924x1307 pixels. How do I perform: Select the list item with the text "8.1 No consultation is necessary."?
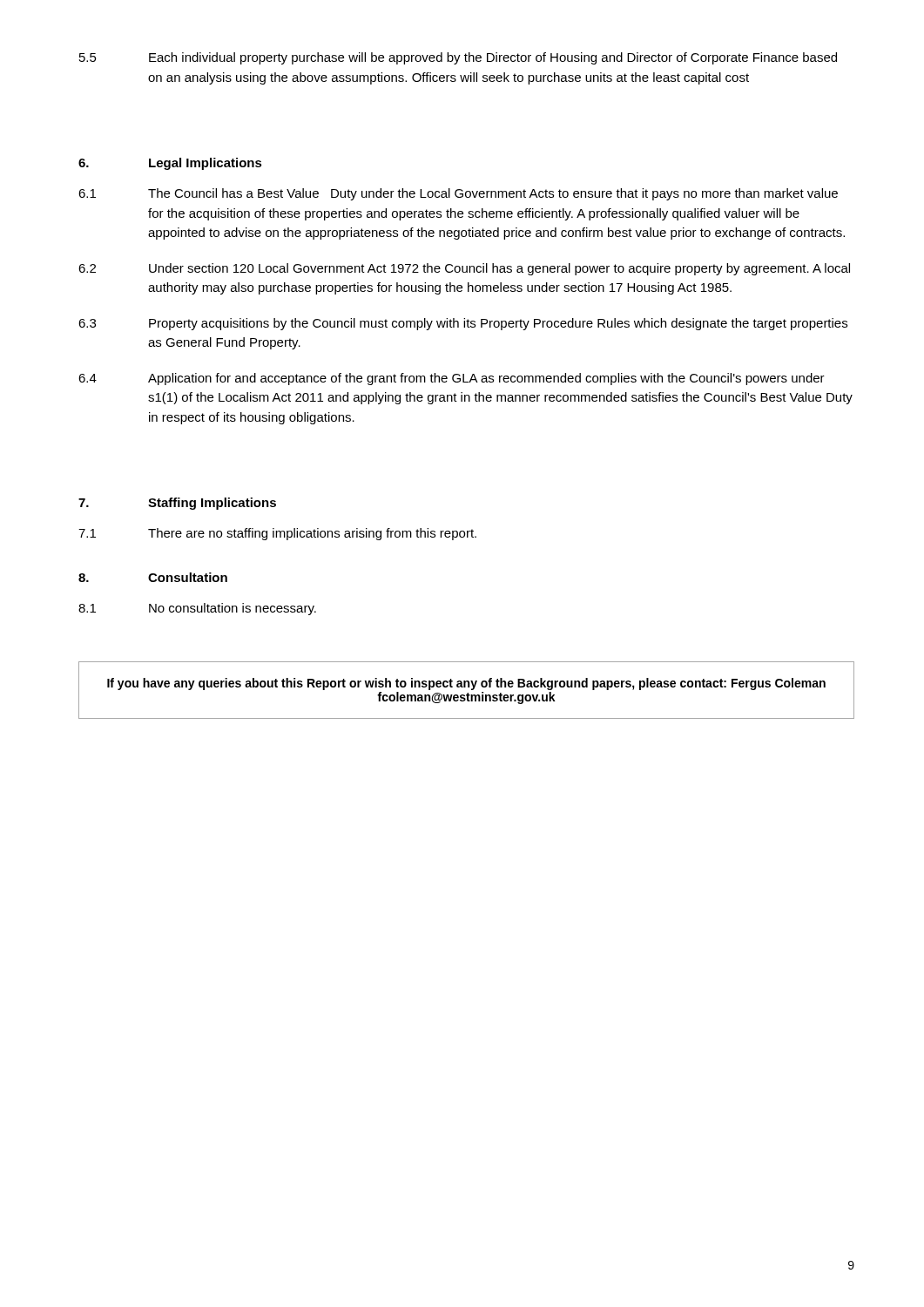[197, 609]
